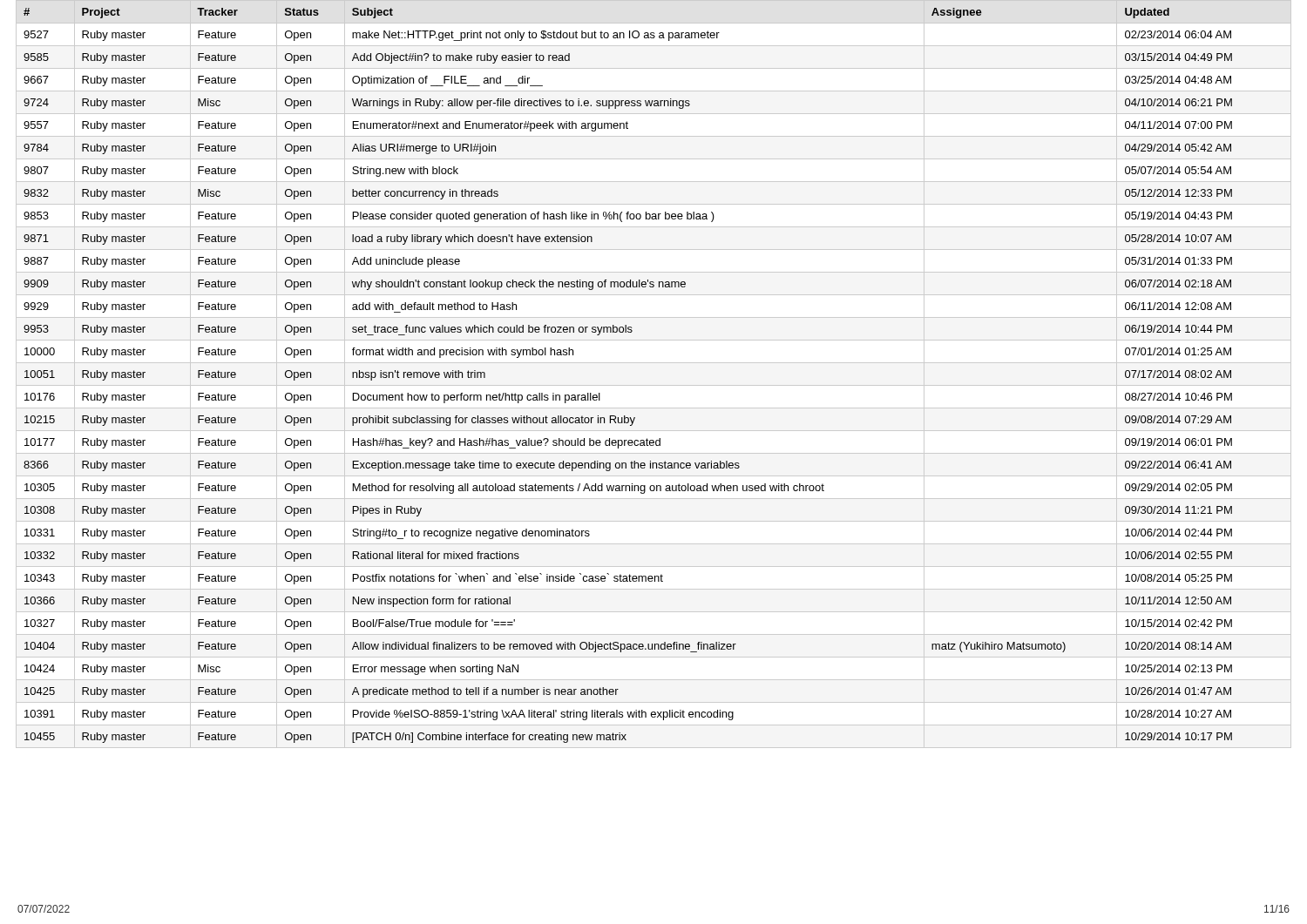Viewport: 1307px width, 924px height.
Task: Find the table that mentions "Add Object#in? to"
Action: [654, 374]
